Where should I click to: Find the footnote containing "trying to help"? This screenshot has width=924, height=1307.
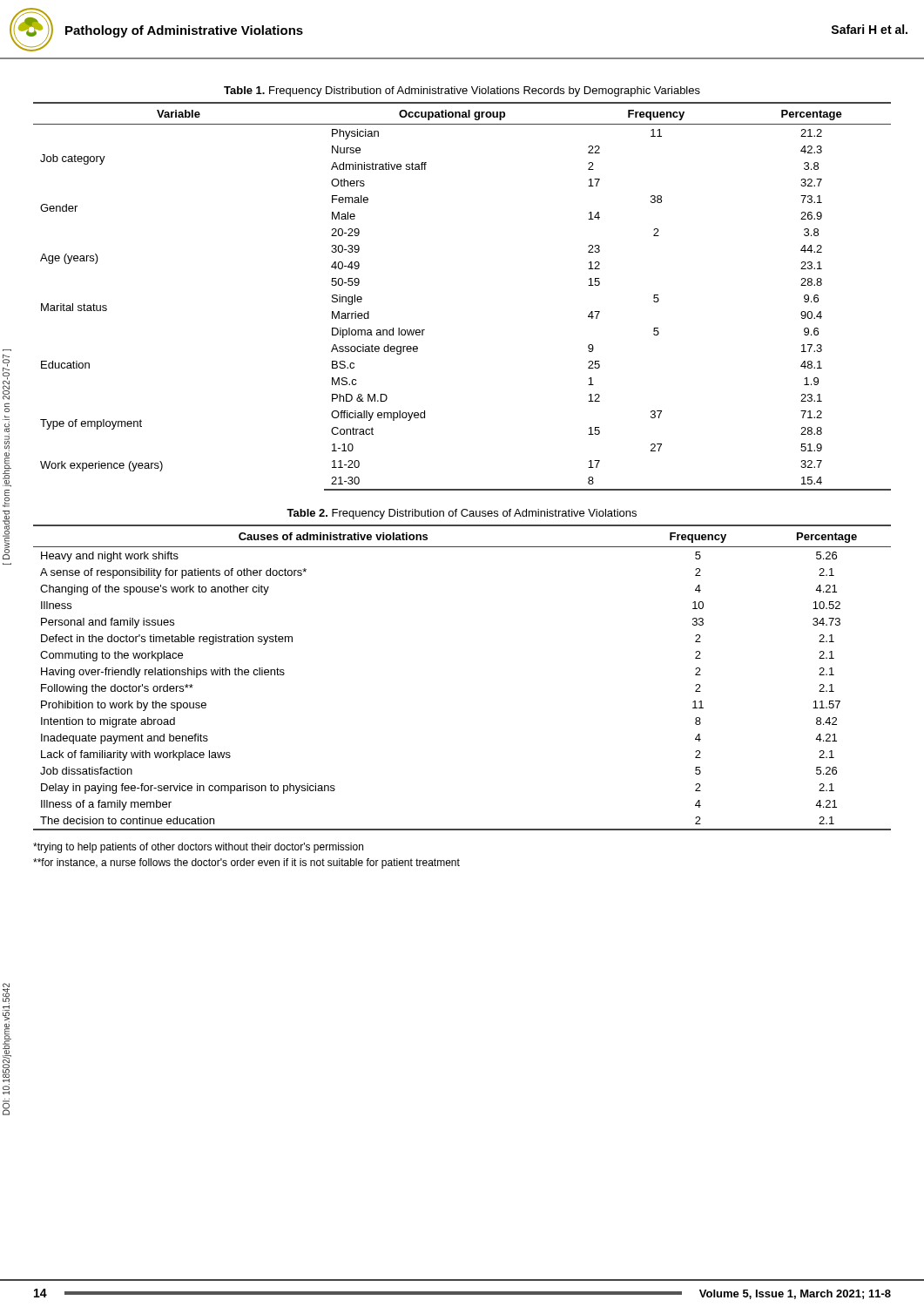tap(198, 847)
